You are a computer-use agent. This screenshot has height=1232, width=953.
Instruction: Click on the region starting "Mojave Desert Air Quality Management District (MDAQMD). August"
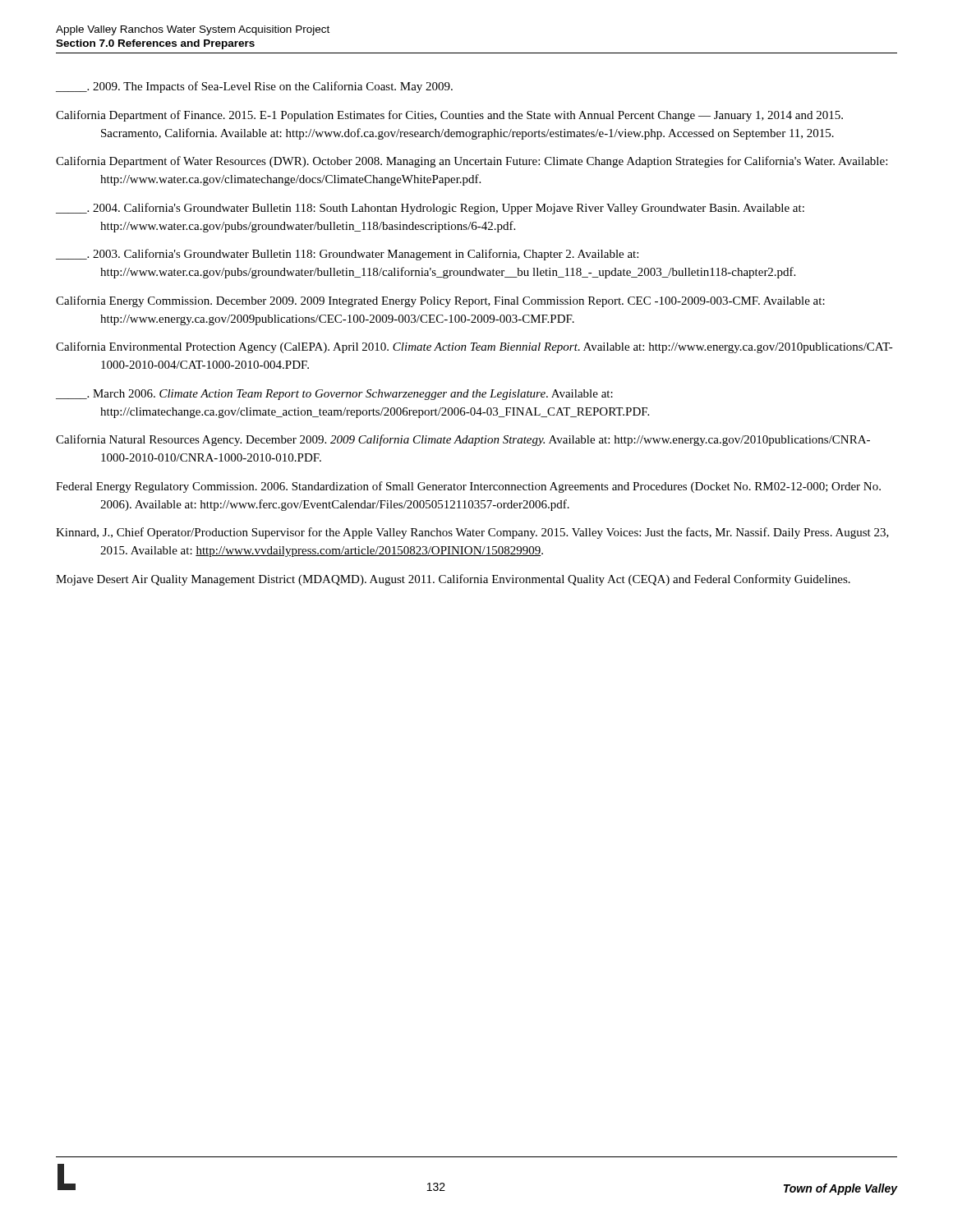(453, 579)
